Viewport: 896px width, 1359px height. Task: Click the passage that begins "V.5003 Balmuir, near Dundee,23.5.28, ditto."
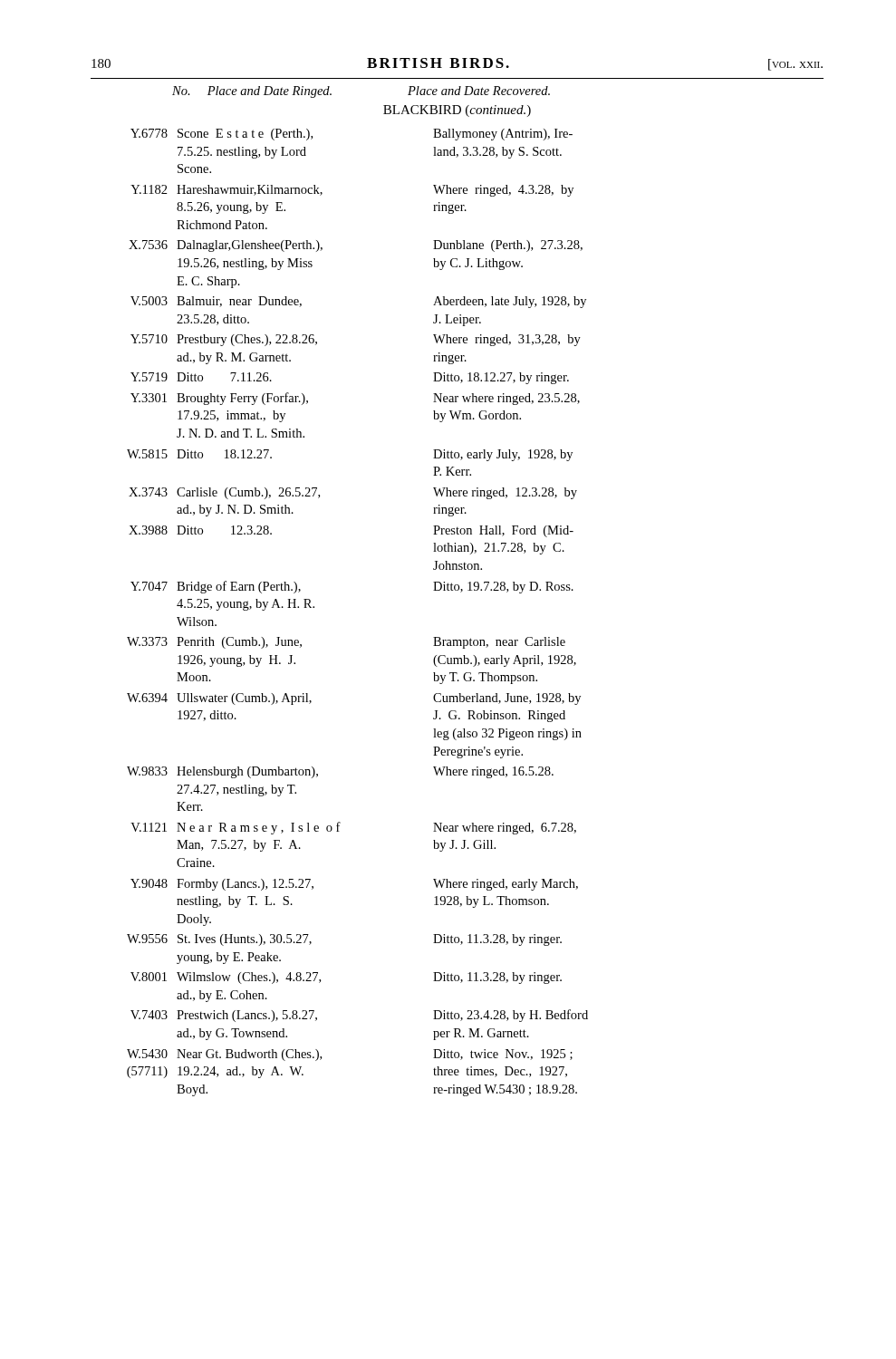point(457,310)
